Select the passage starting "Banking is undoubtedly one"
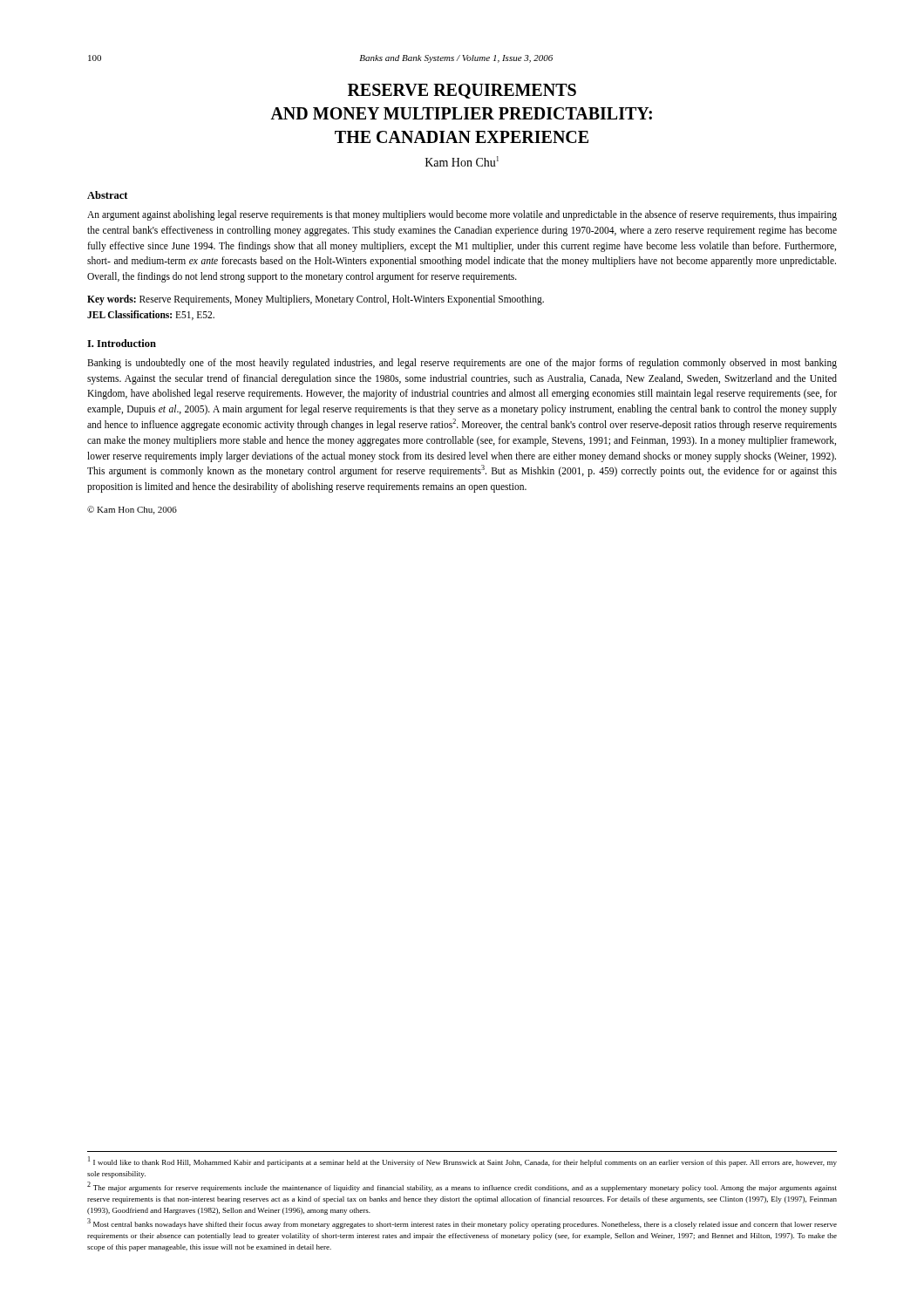Image resolution: width=924 pixels, height=1308 pixels. tap(462, 425)
